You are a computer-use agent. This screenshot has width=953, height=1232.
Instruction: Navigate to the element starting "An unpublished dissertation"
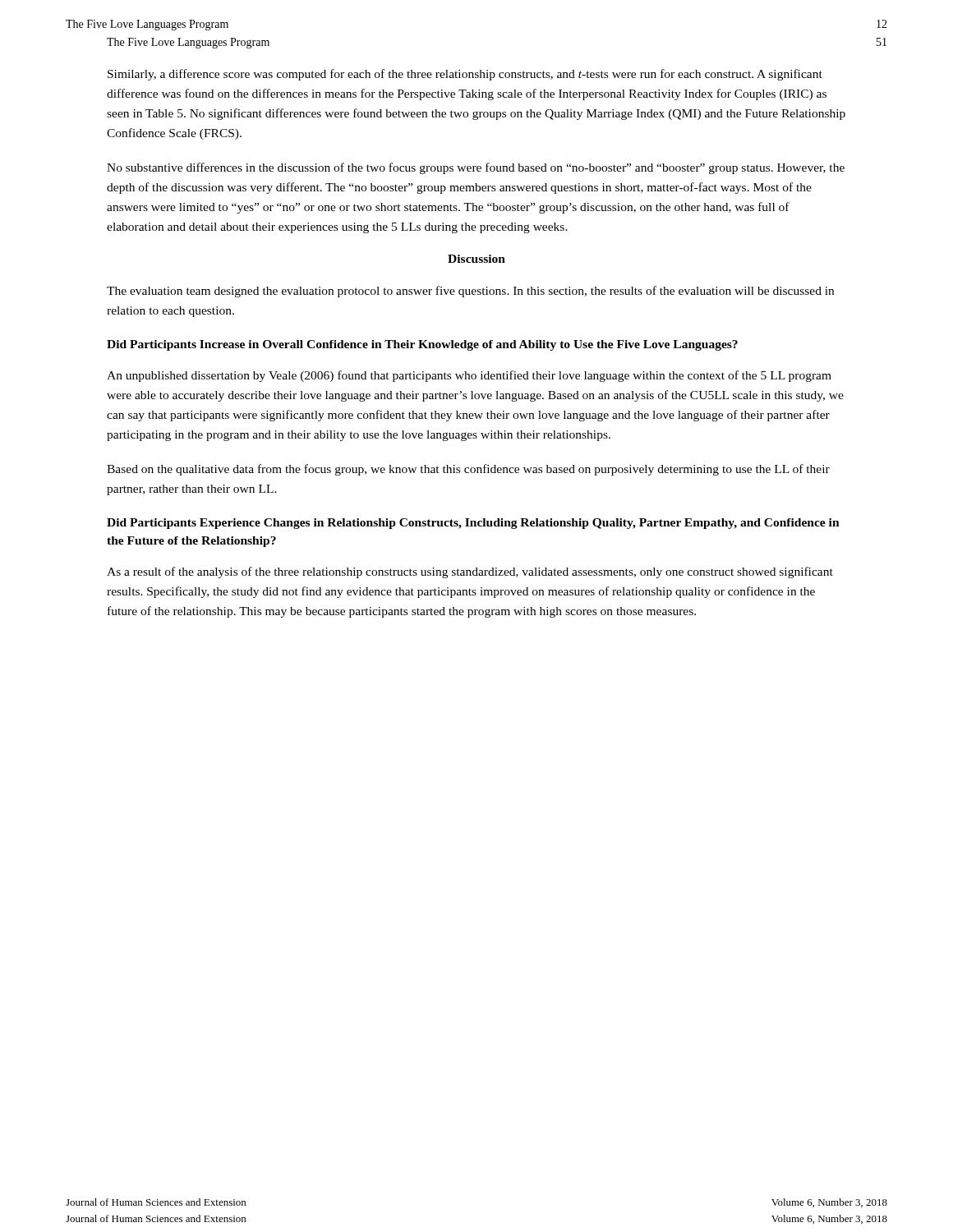475,404
